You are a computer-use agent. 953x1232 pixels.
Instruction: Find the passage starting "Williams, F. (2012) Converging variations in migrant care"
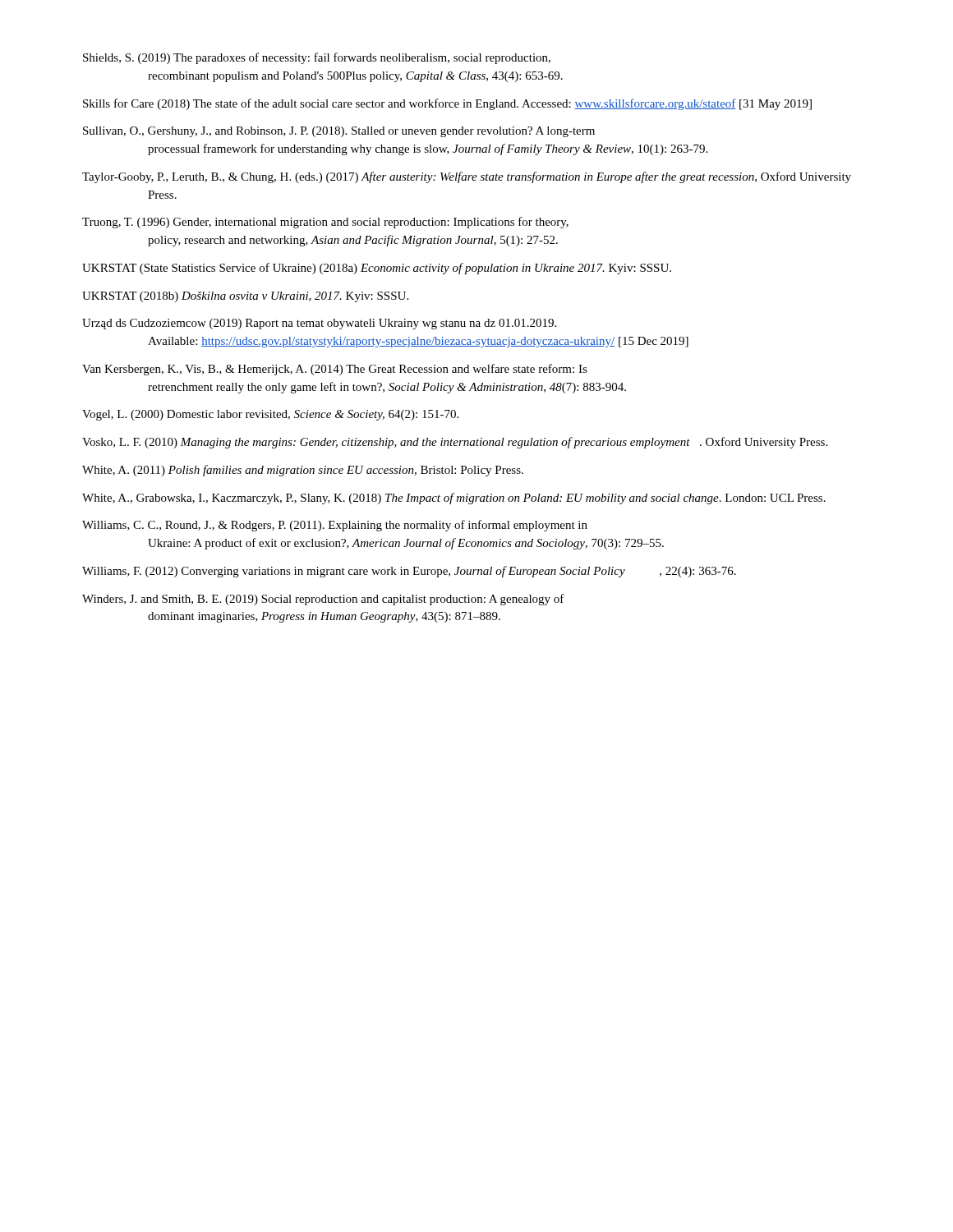409,571
